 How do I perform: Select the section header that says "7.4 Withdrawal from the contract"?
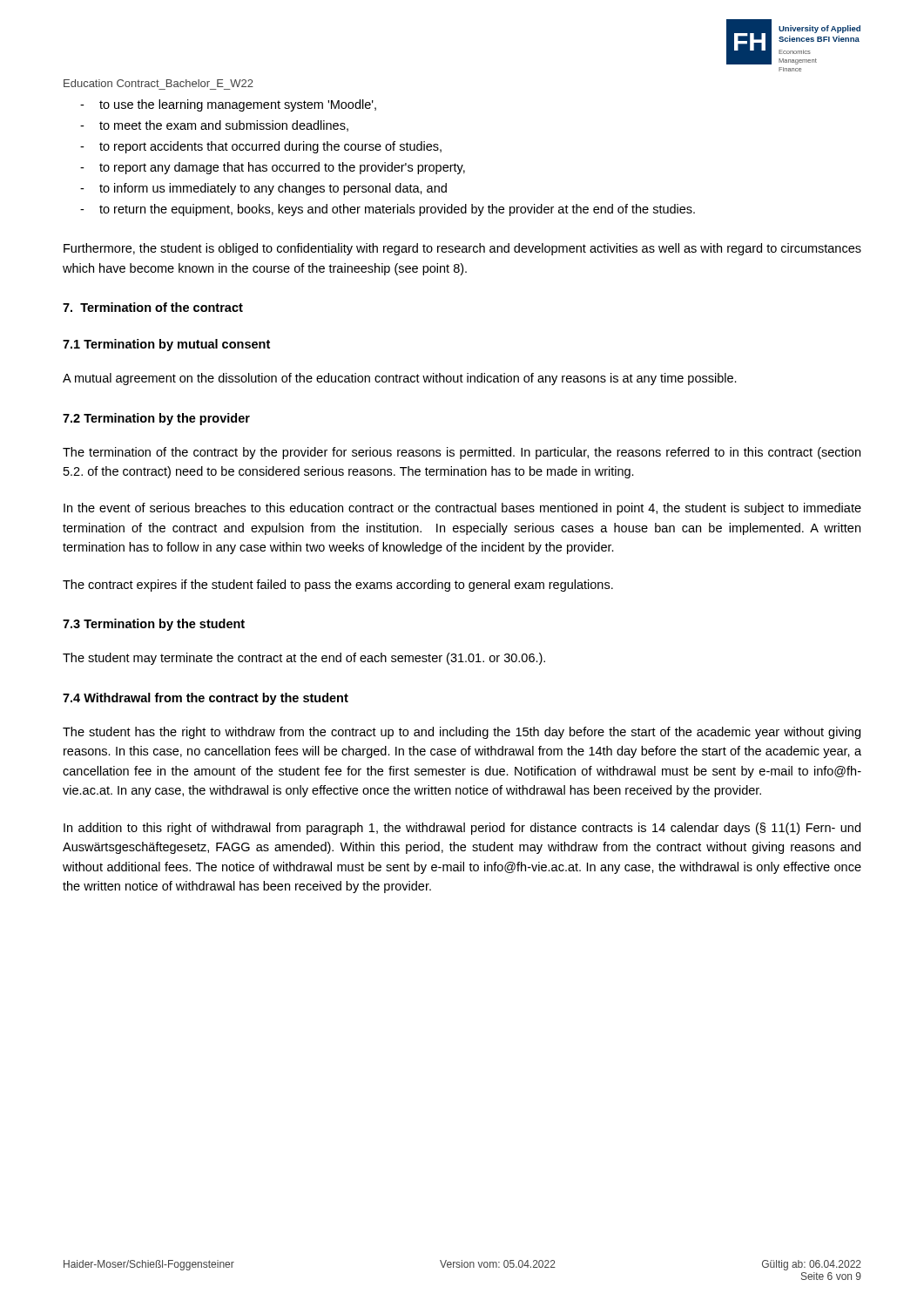(205, 698)
